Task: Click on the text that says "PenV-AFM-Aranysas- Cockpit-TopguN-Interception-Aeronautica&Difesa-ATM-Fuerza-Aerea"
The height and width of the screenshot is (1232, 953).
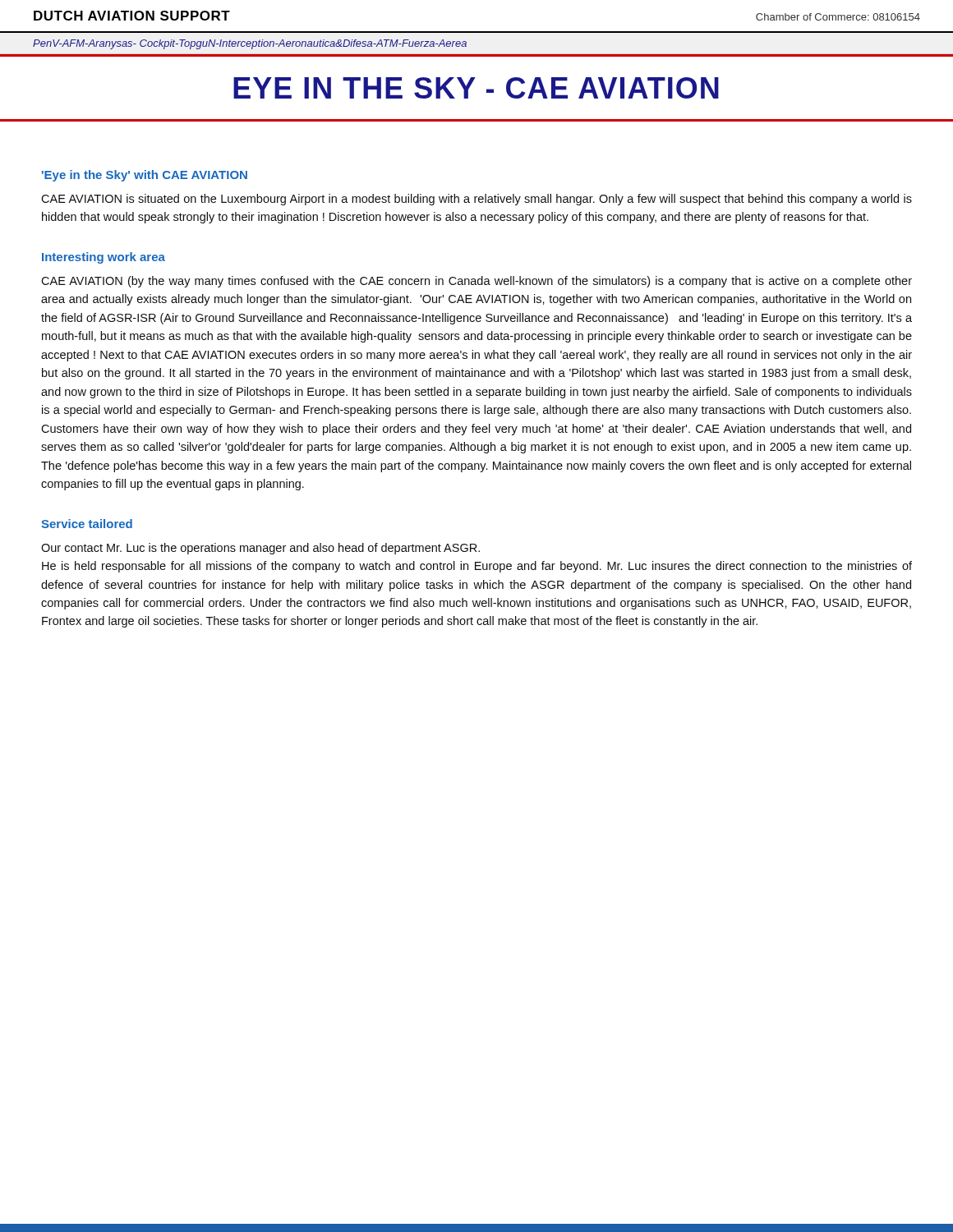Action: tap(250, 43)
